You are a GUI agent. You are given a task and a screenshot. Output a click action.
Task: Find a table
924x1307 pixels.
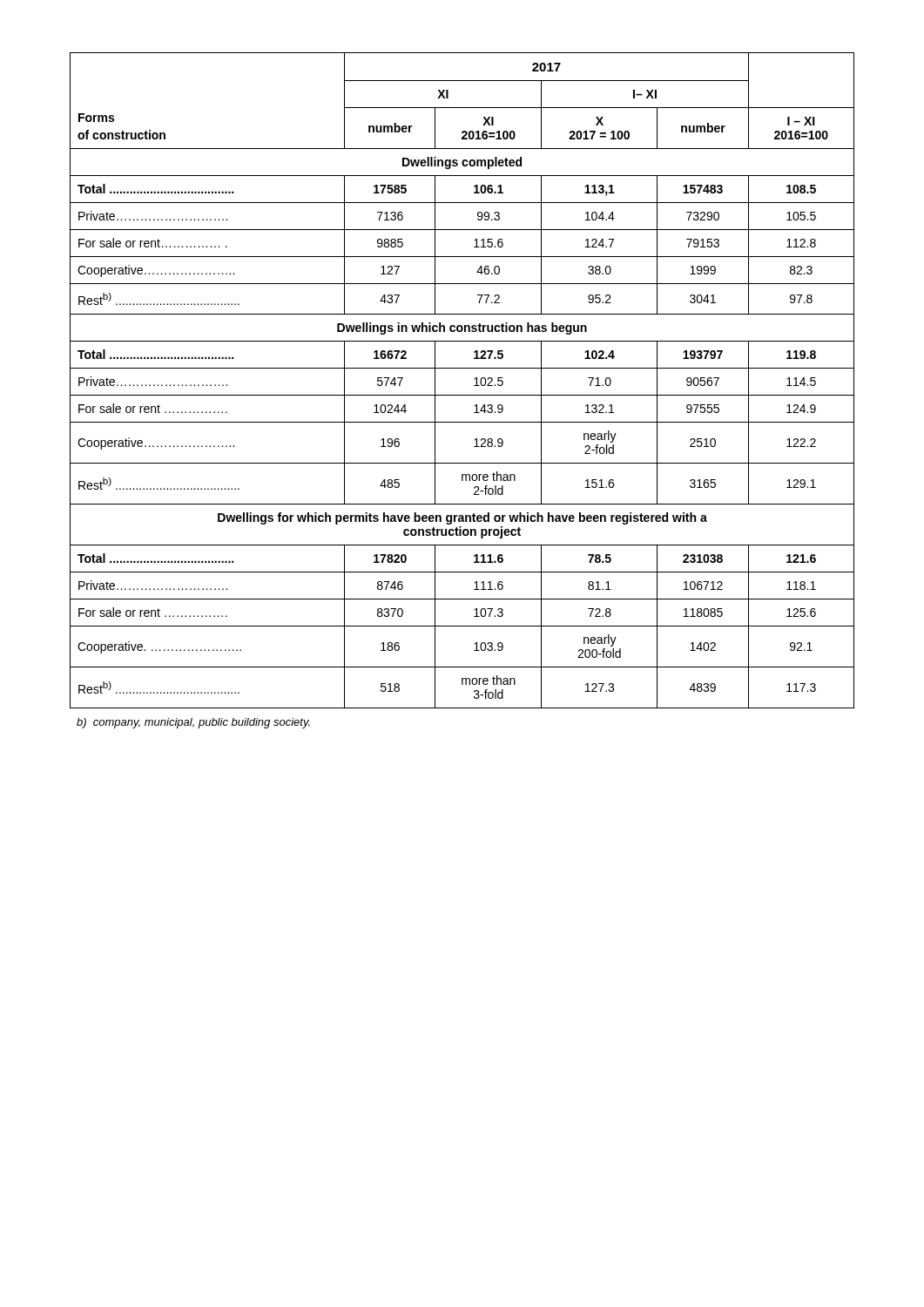click(462, 380)
